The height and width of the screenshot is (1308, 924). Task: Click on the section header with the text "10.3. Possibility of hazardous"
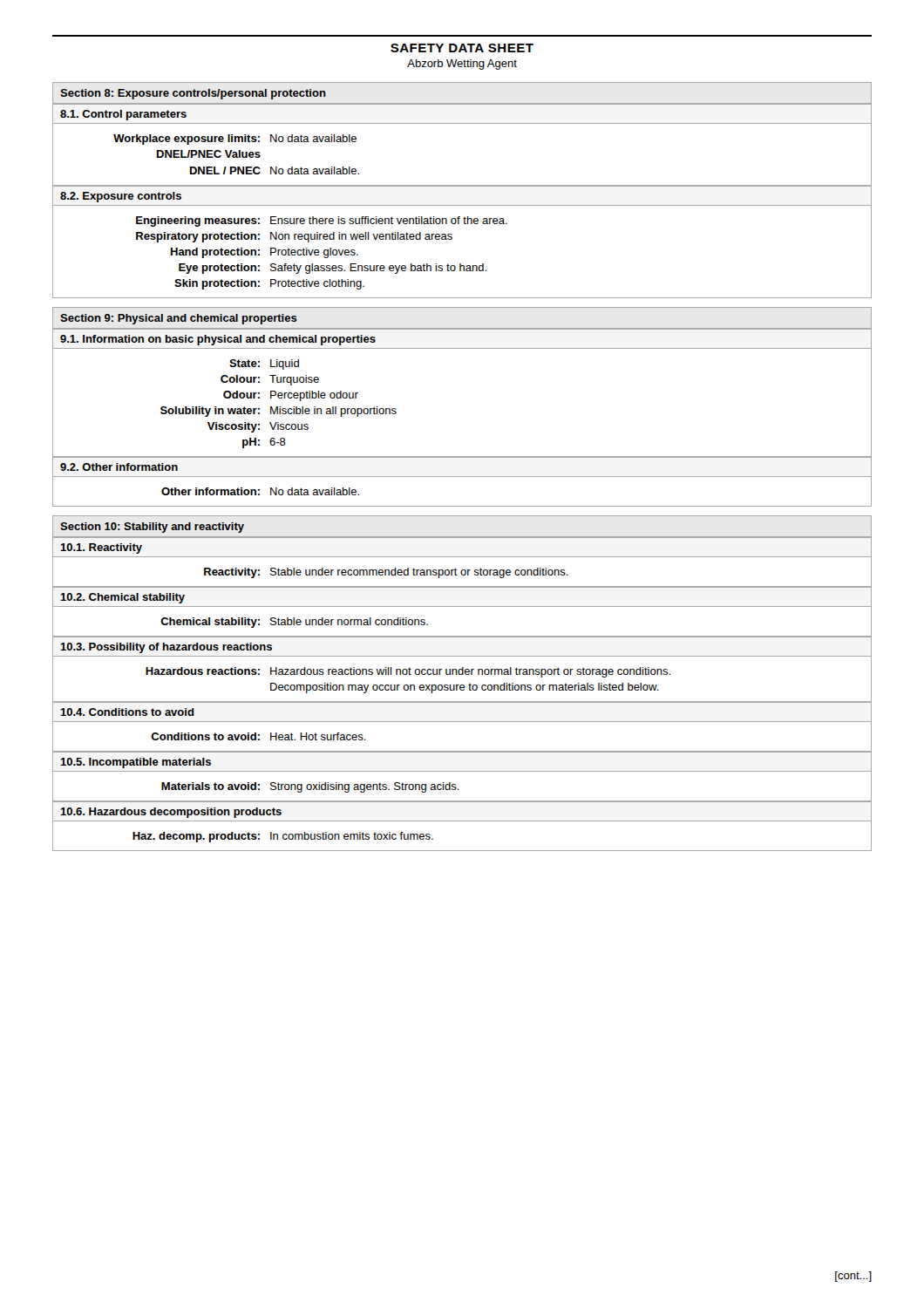(x=166, y=647)
